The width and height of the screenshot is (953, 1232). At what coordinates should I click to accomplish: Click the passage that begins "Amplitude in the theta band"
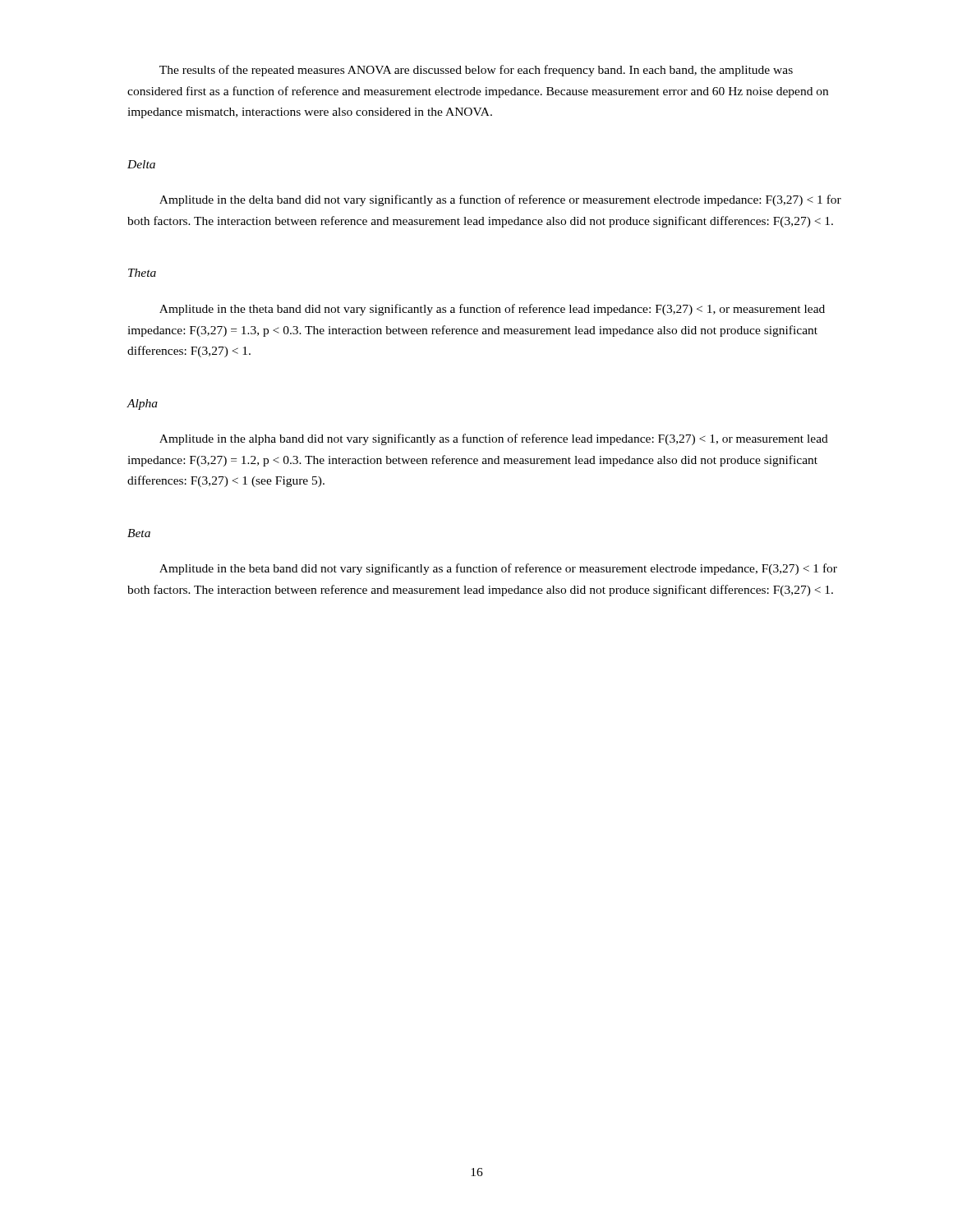(487, 330)
